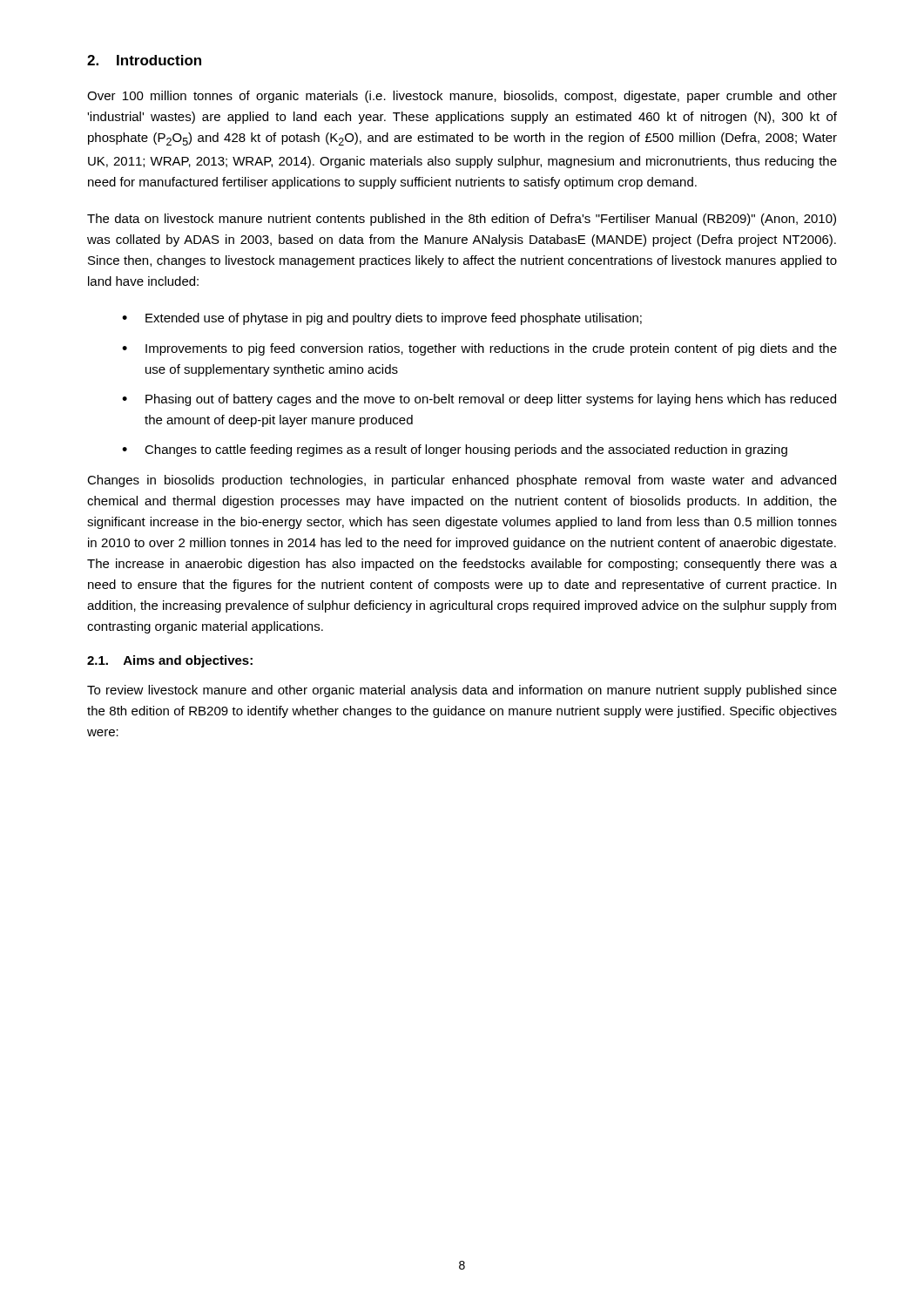The image size is (924, 1307).
Task: Select the section header containing "2.1. Aims and objectives:"
Action: pyautogui.click(x=170, y=660)
